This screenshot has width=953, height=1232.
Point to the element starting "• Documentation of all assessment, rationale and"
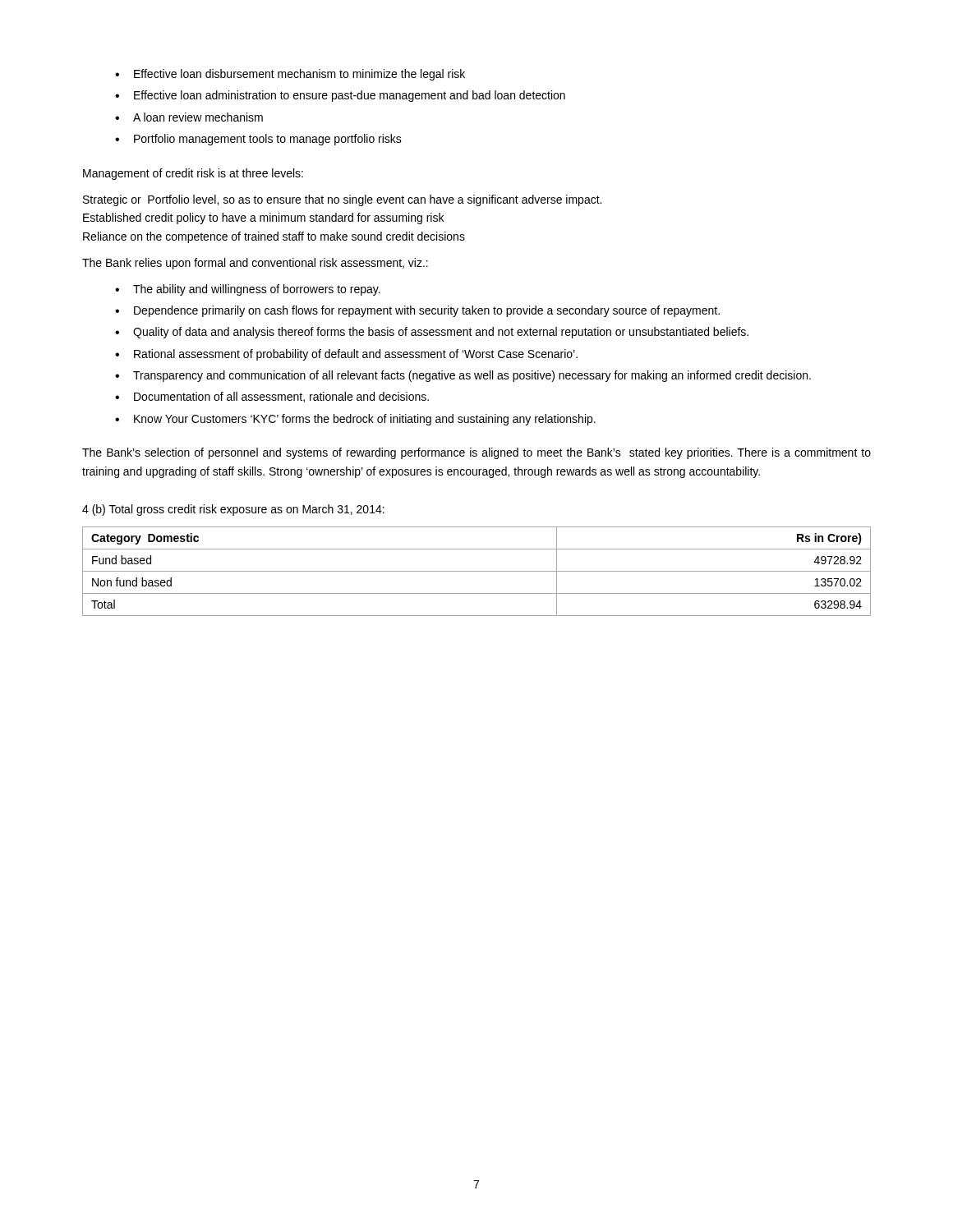coord(272,397)
